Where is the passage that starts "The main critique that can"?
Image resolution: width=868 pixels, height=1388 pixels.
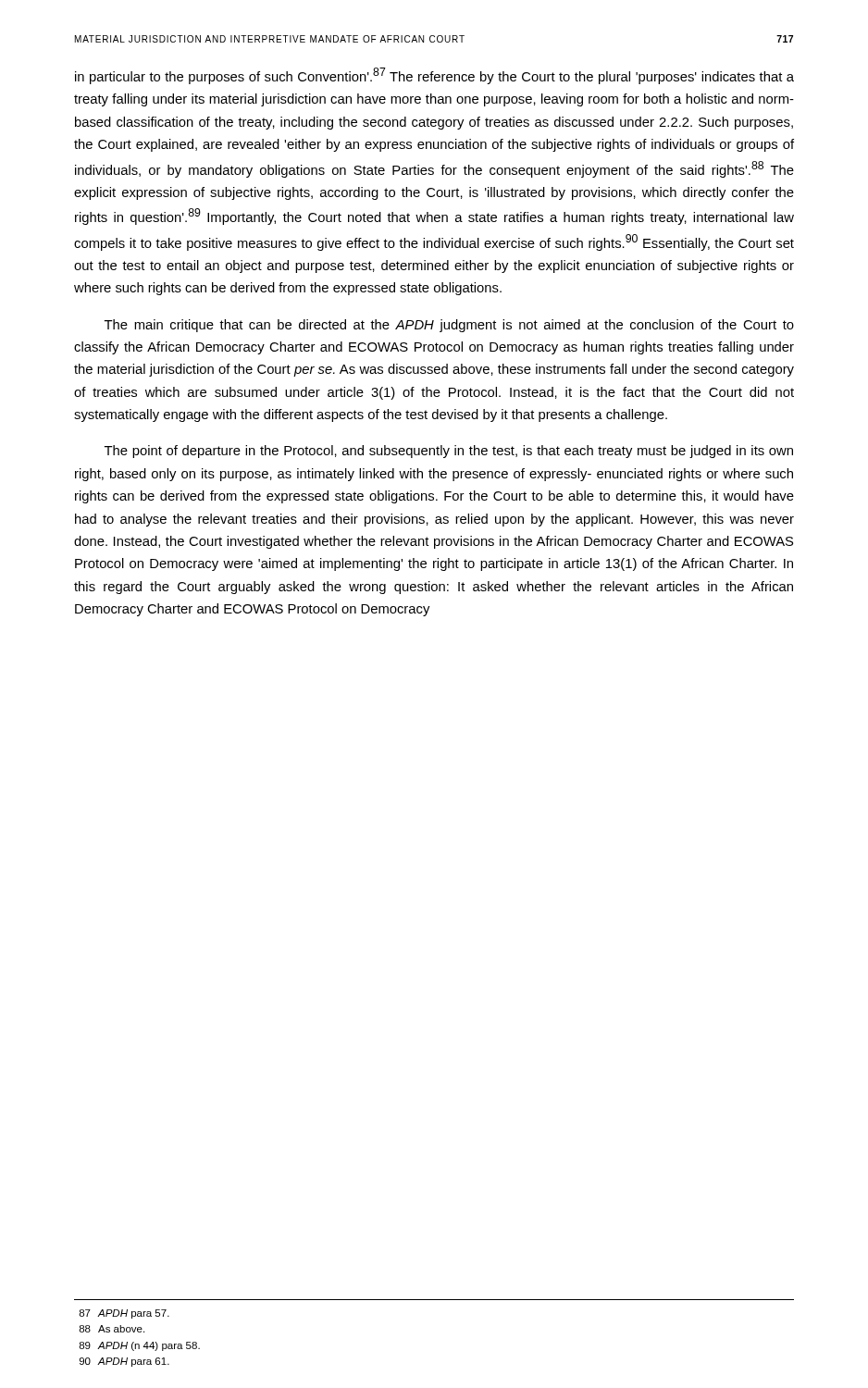pos(434,370)
